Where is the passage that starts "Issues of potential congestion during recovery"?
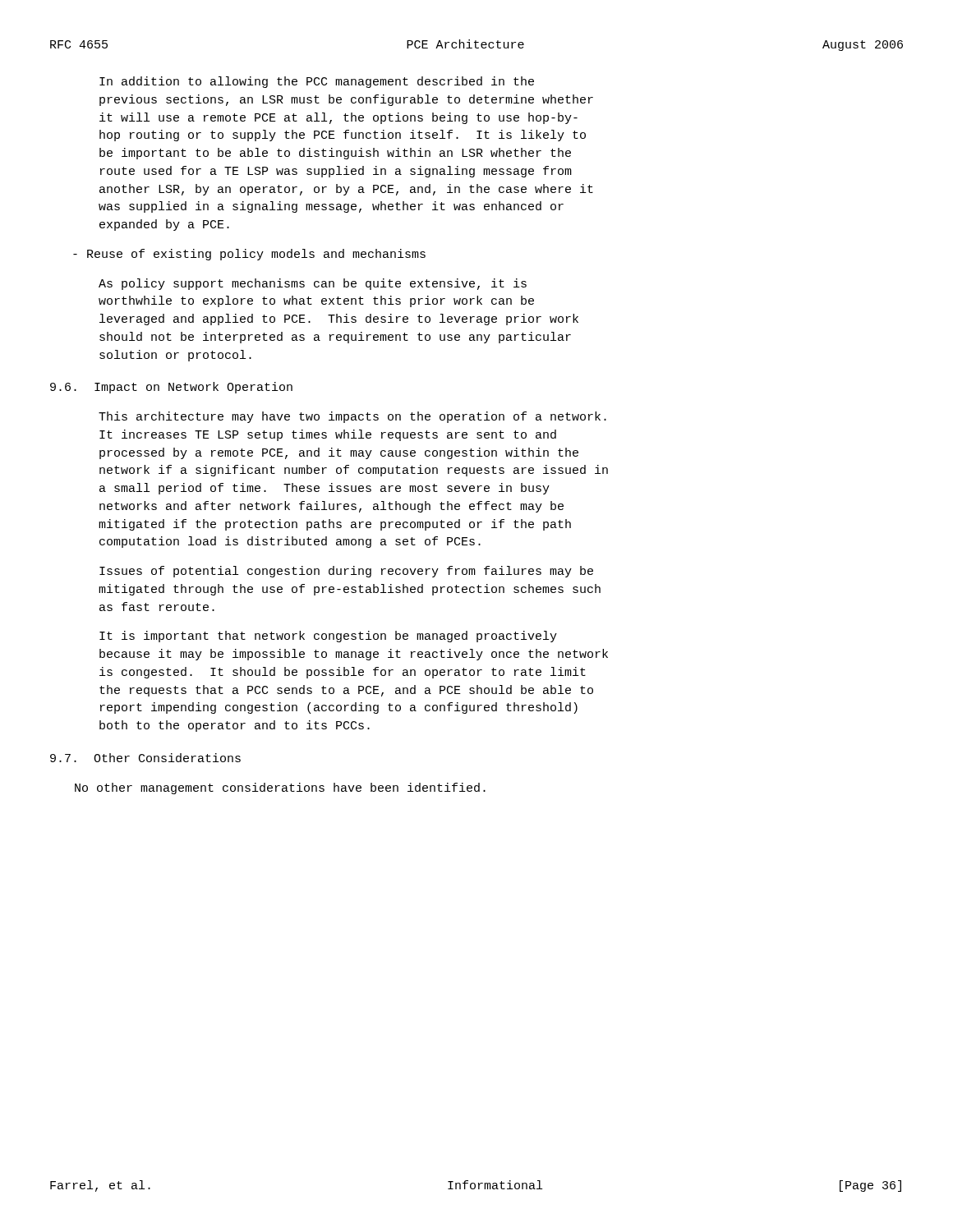 point(350,590)
